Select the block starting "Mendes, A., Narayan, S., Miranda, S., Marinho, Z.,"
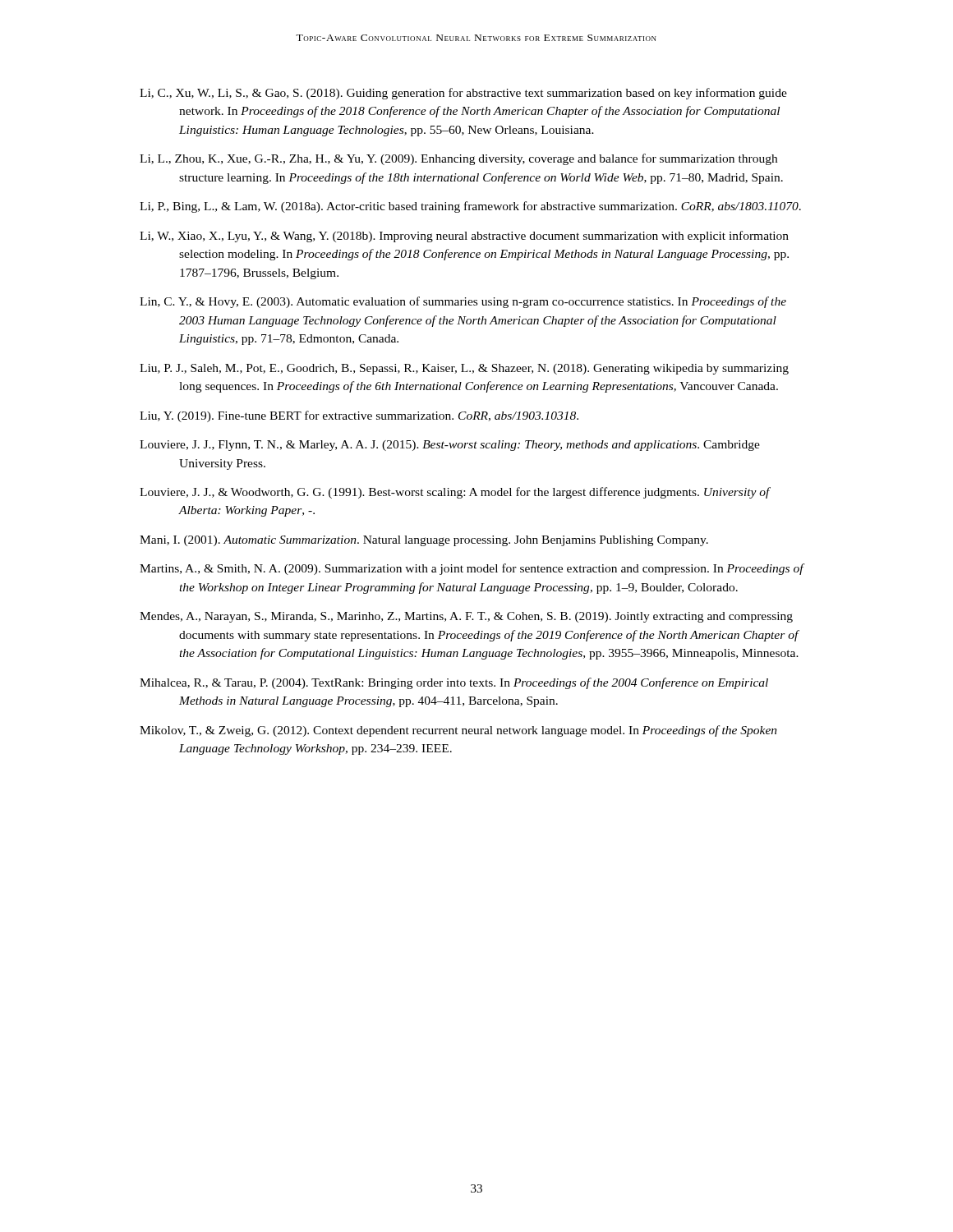The width and height of the screenshot is (953, 1232). [469, 634]
